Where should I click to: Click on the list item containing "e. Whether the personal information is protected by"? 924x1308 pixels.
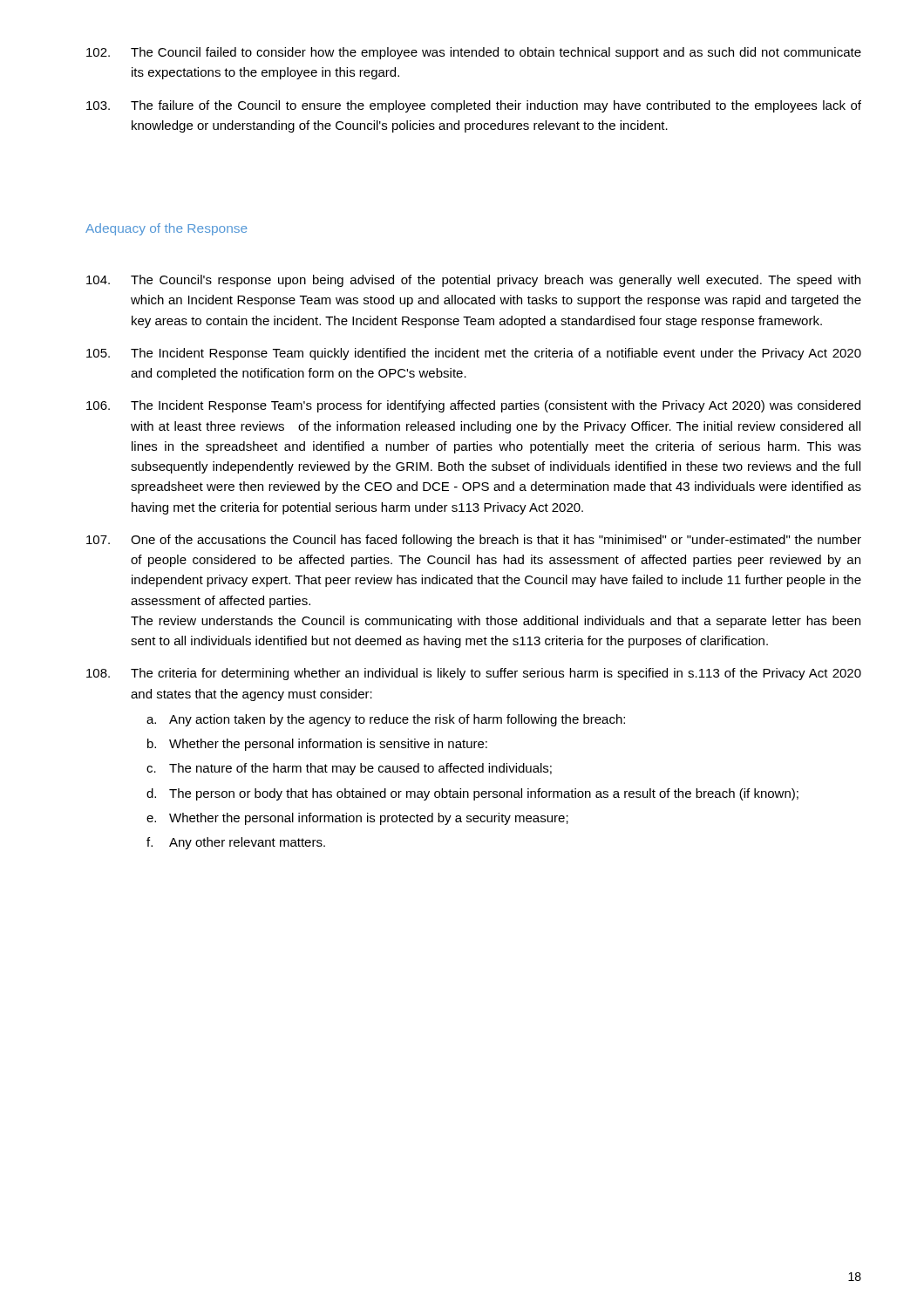[358, 817]
